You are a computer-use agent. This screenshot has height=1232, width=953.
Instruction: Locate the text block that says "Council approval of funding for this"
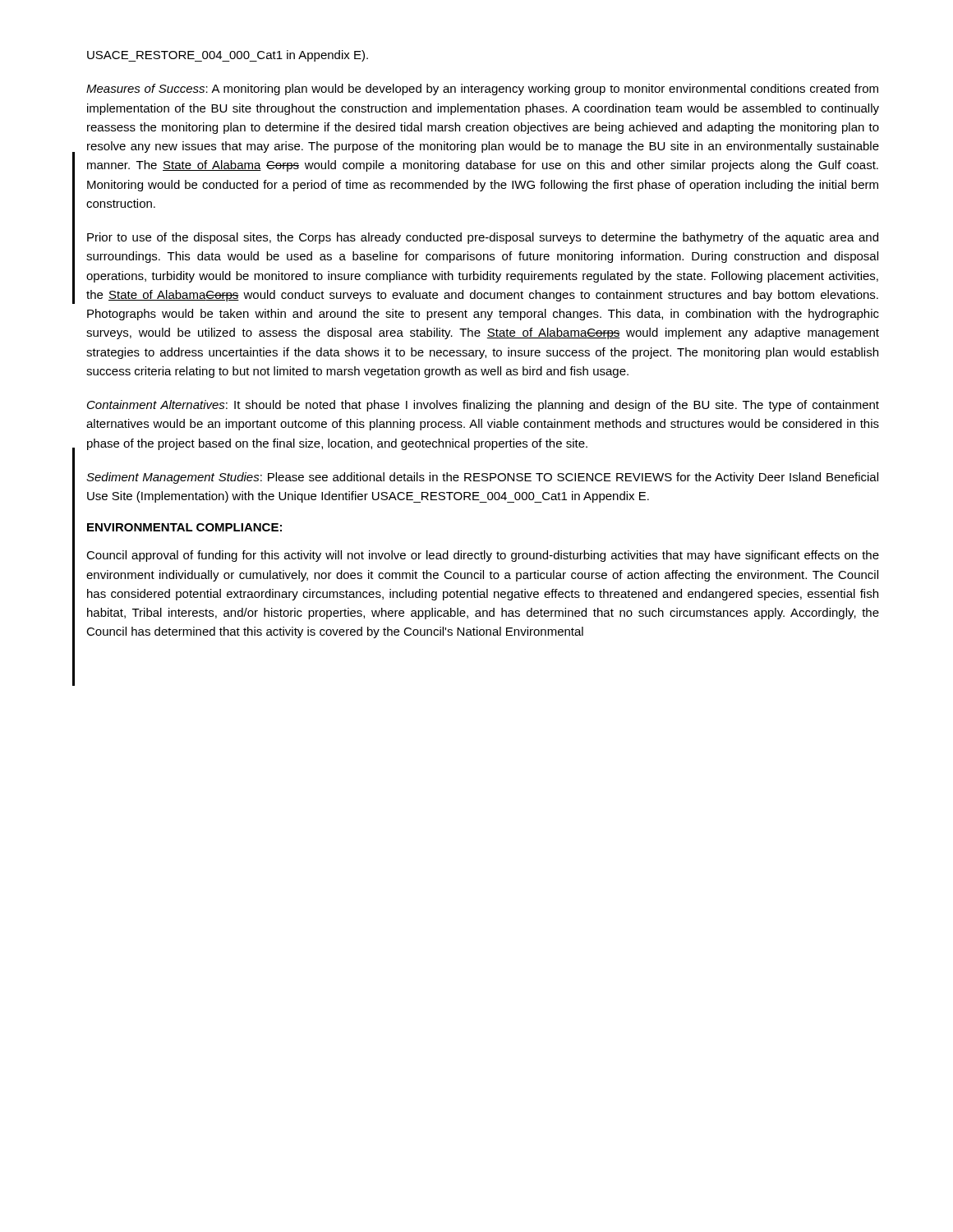[x=483, y=593]
